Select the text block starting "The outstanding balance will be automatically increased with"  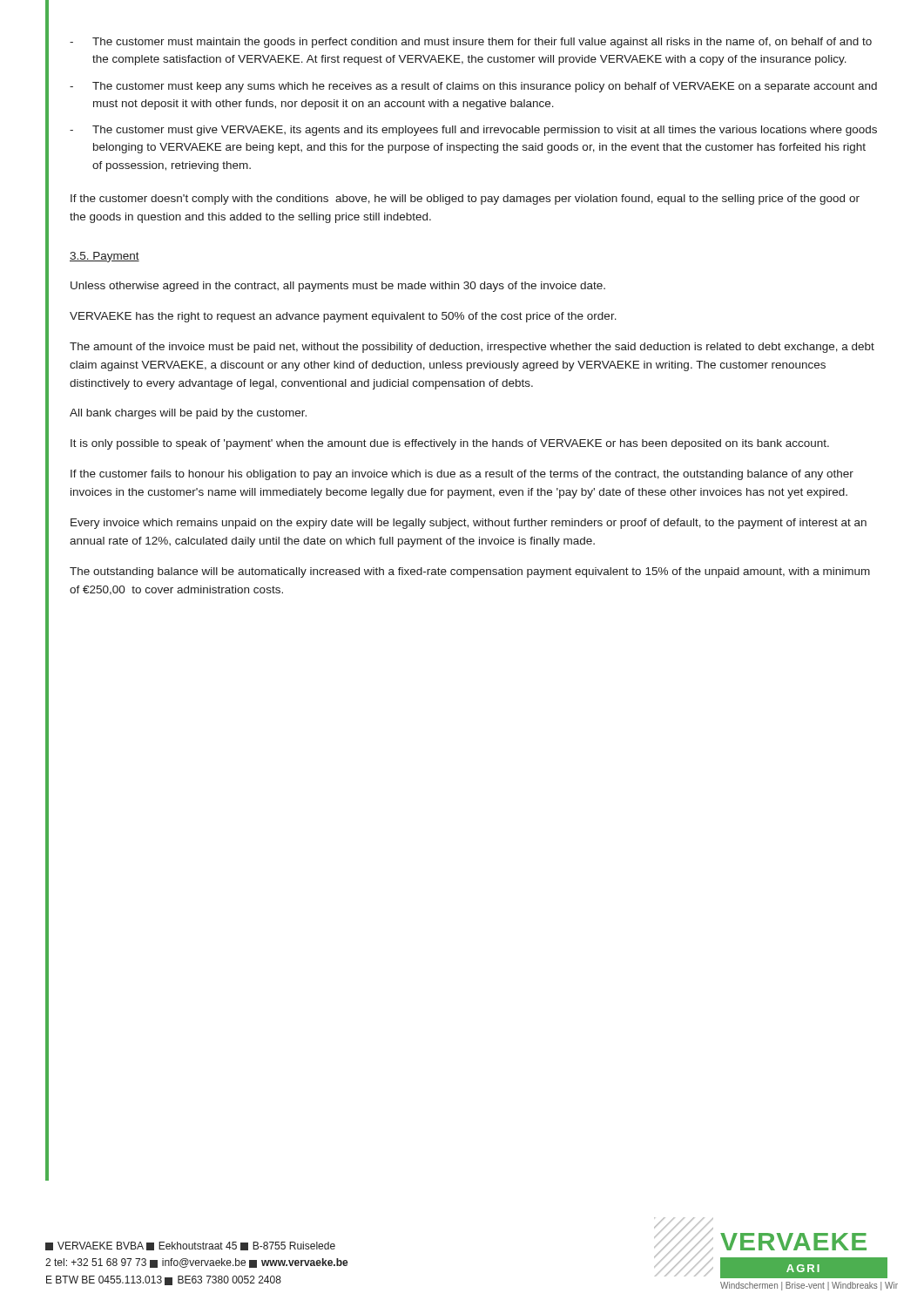coord(470,580)
